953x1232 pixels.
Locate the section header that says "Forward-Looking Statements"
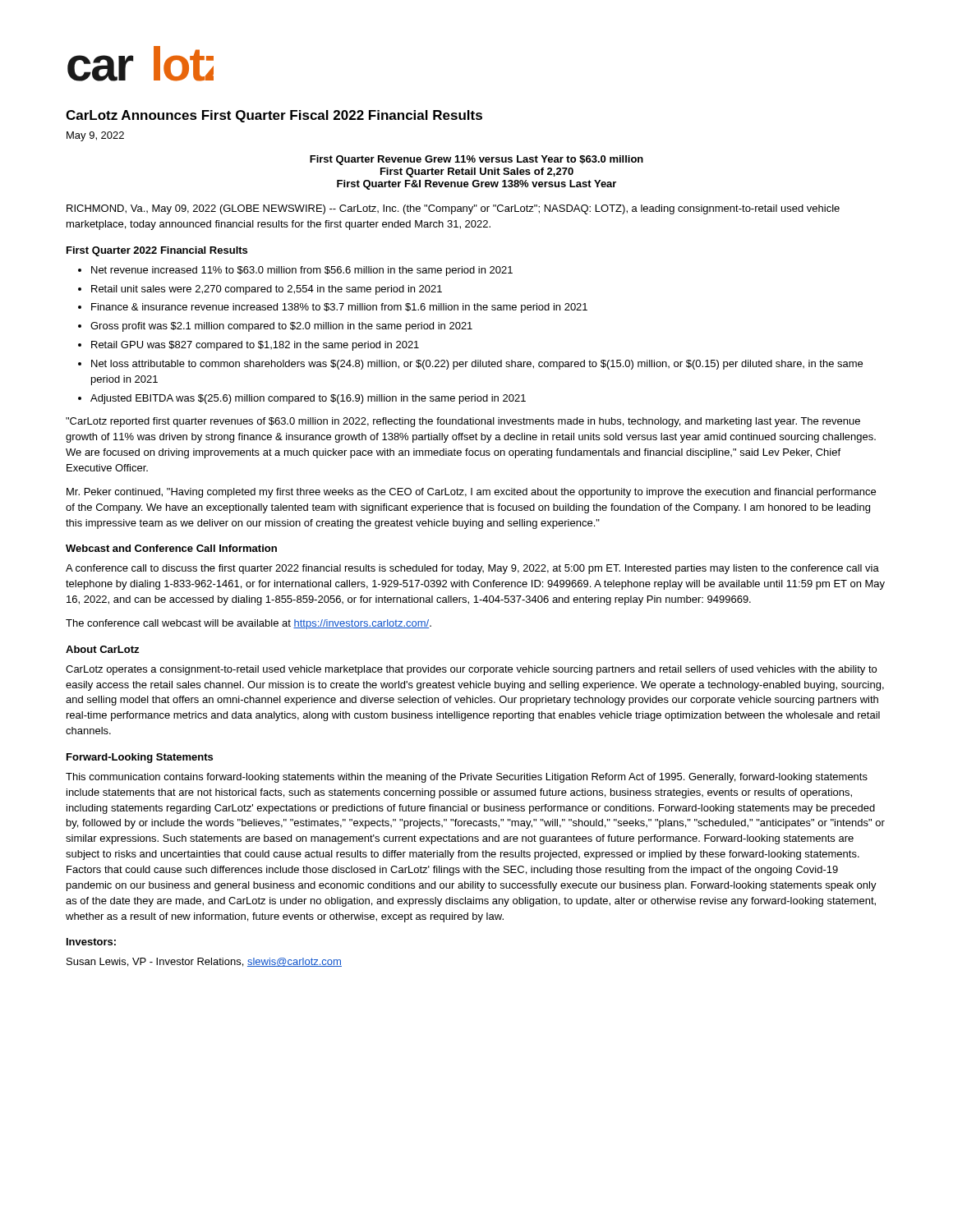pyautogui.click(x=140, y=757)
